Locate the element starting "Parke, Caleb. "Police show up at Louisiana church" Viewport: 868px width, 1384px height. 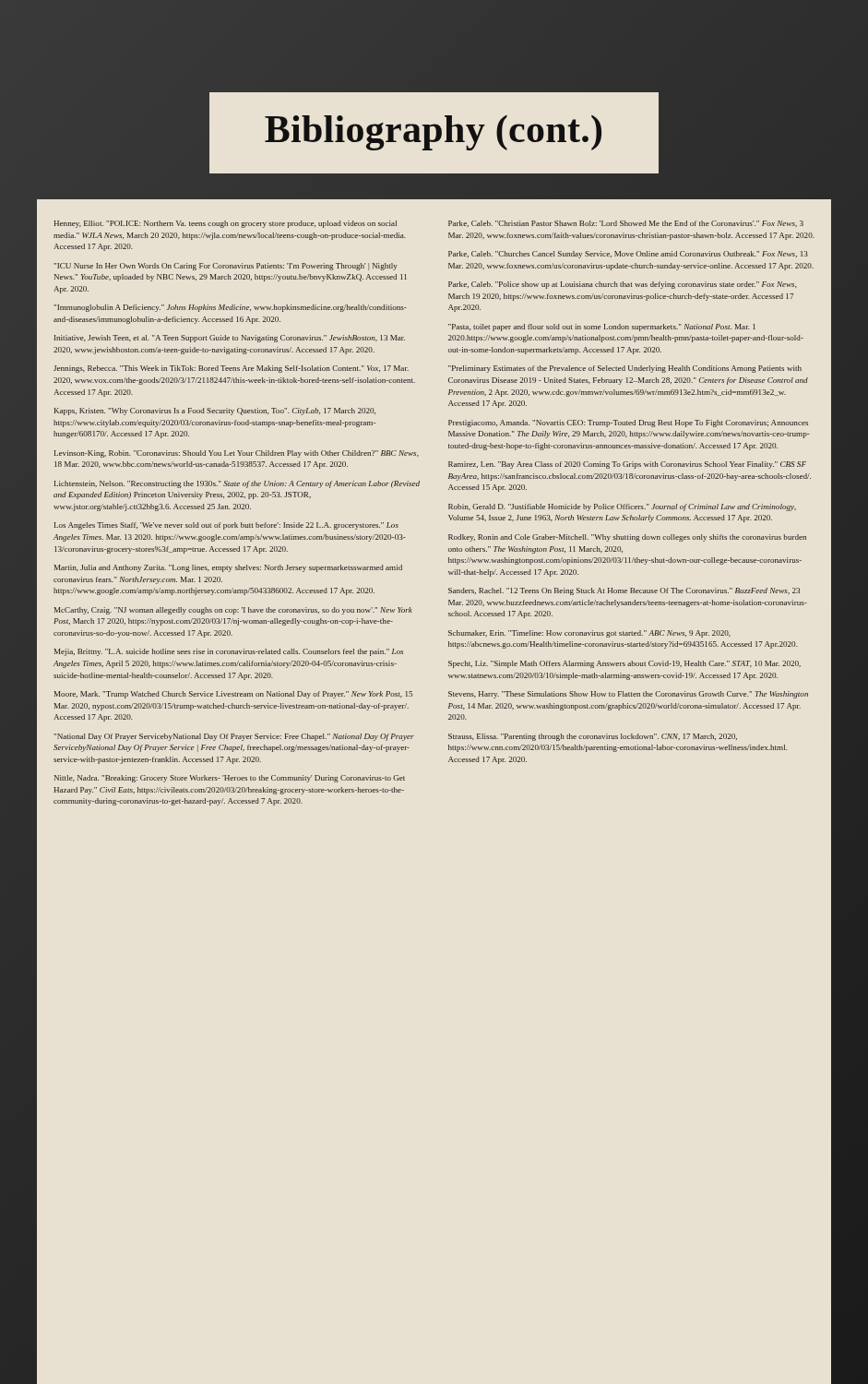pos(622,296)
